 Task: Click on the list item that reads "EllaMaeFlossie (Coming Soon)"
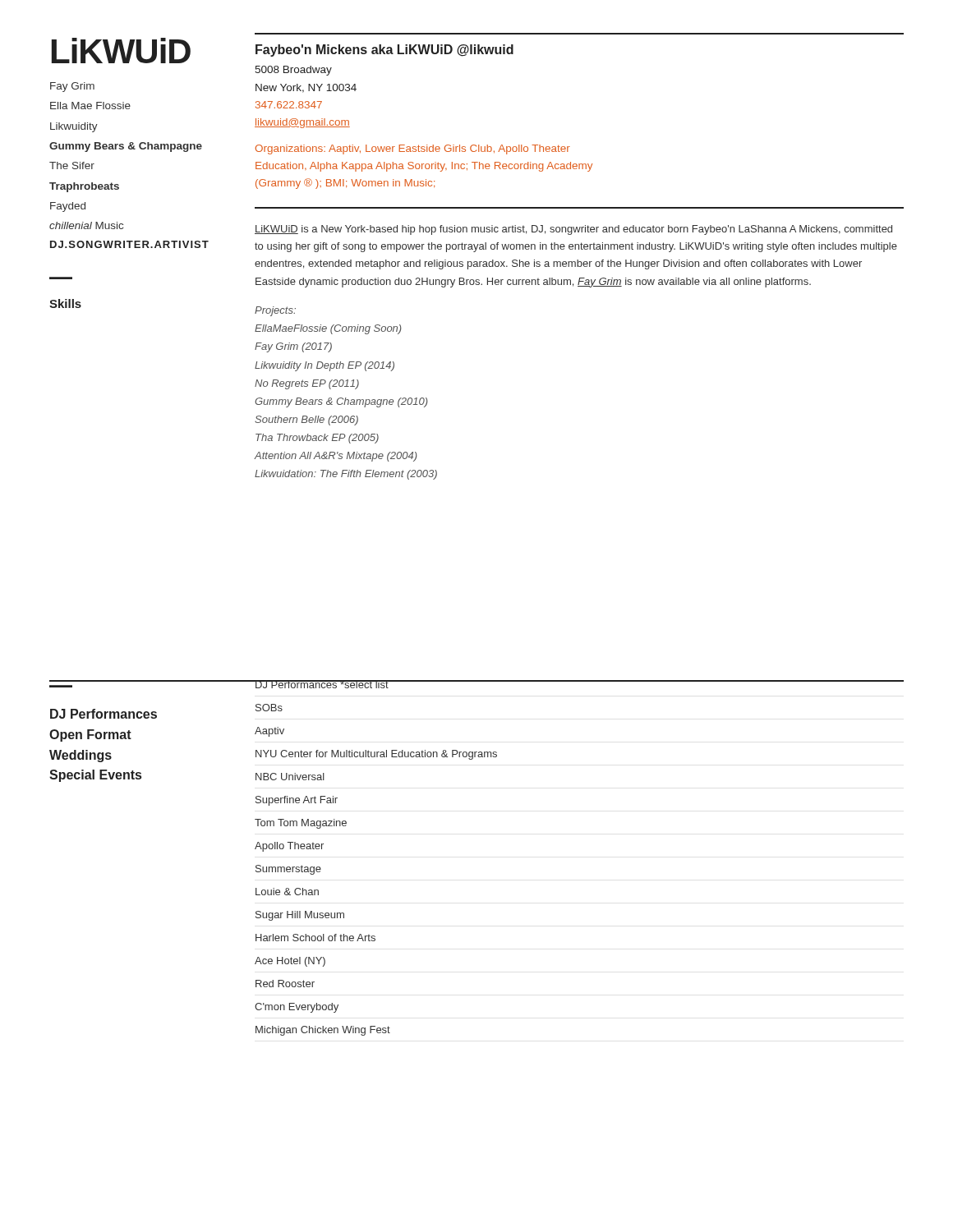(x=328, y=328)
